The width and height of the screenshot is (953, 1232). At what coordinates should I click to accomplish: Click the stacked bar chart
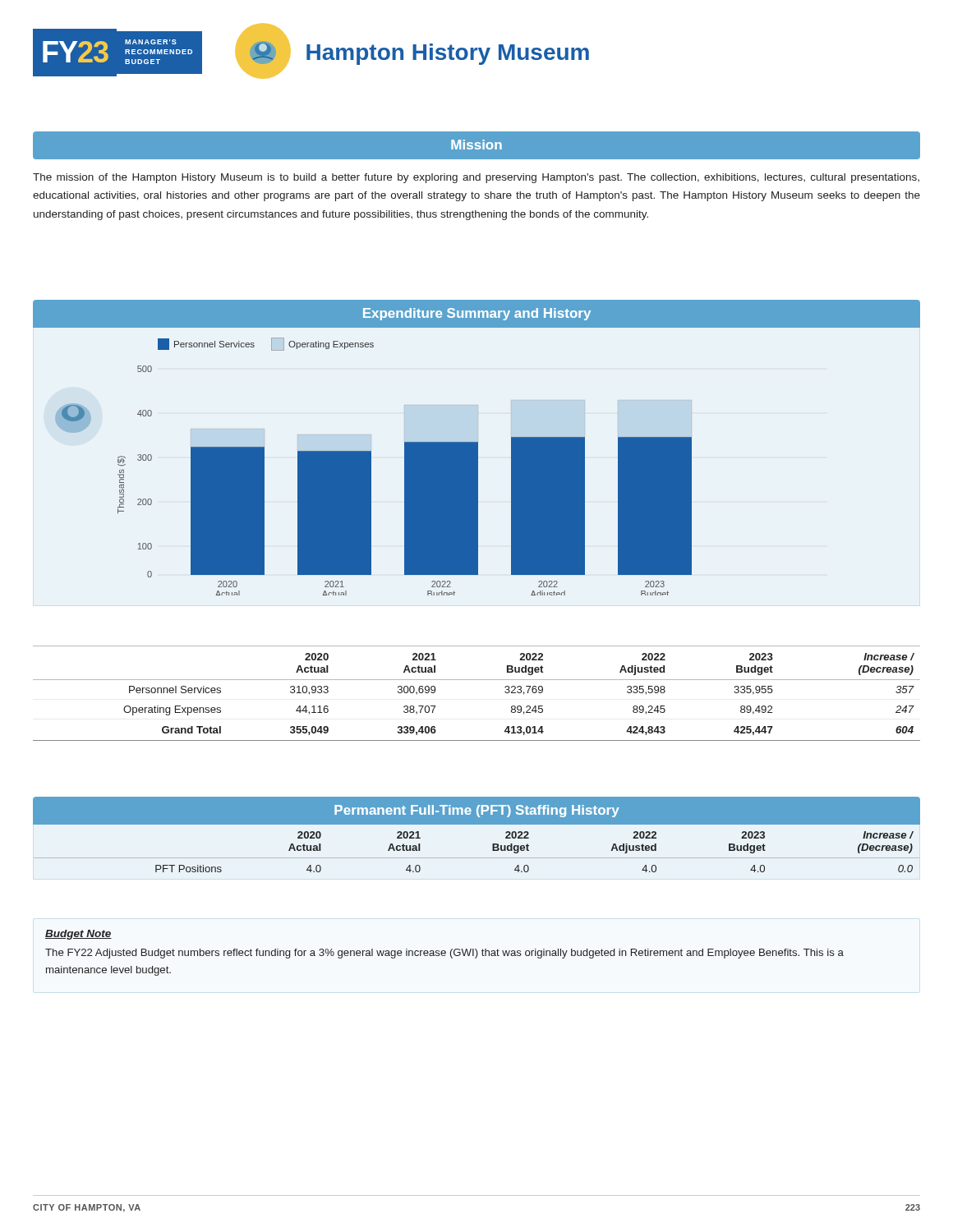[x=476, y=453]
